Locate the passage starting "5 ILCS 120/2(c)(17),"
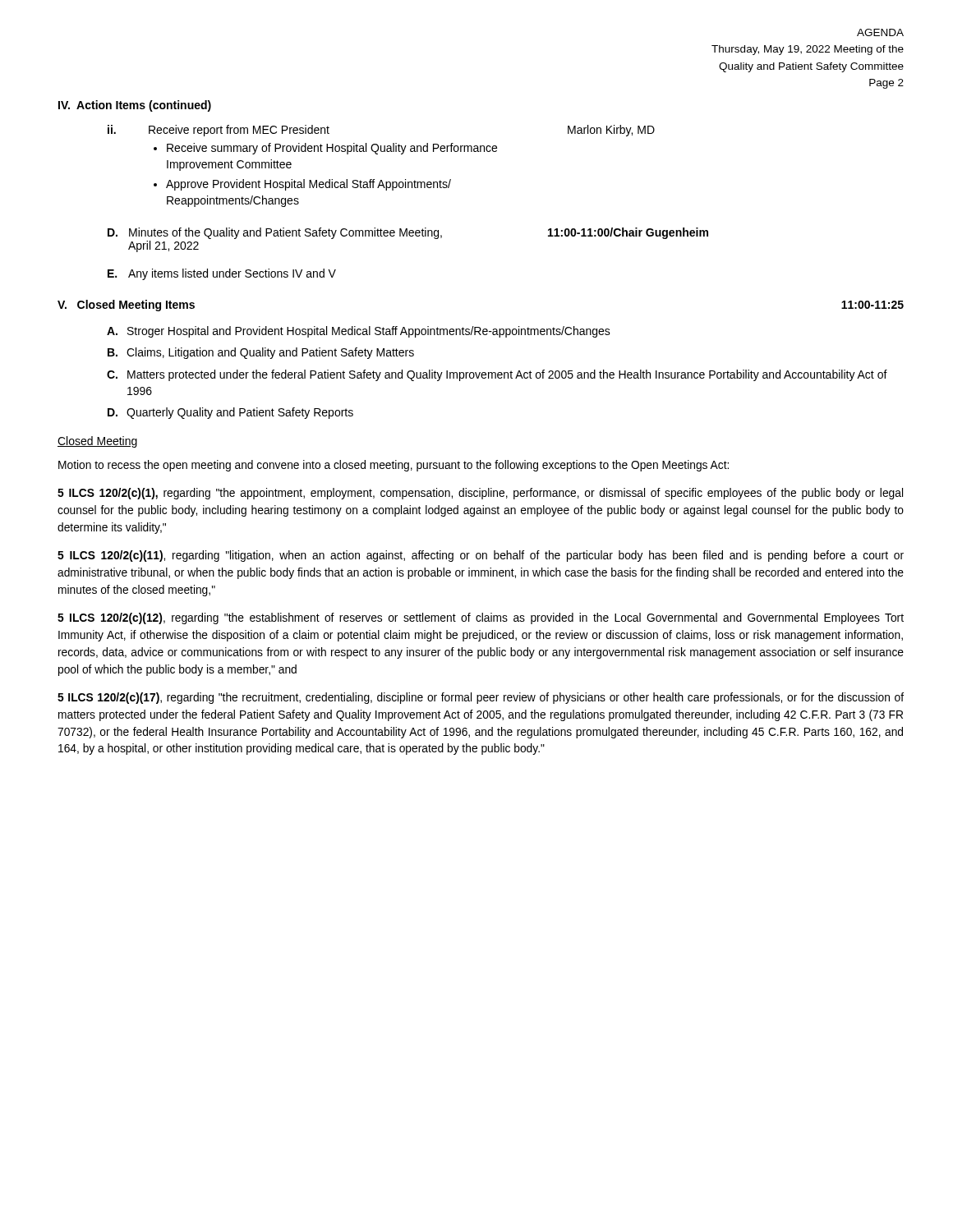Screen dimensions: 1232x953 coord(481,723)
